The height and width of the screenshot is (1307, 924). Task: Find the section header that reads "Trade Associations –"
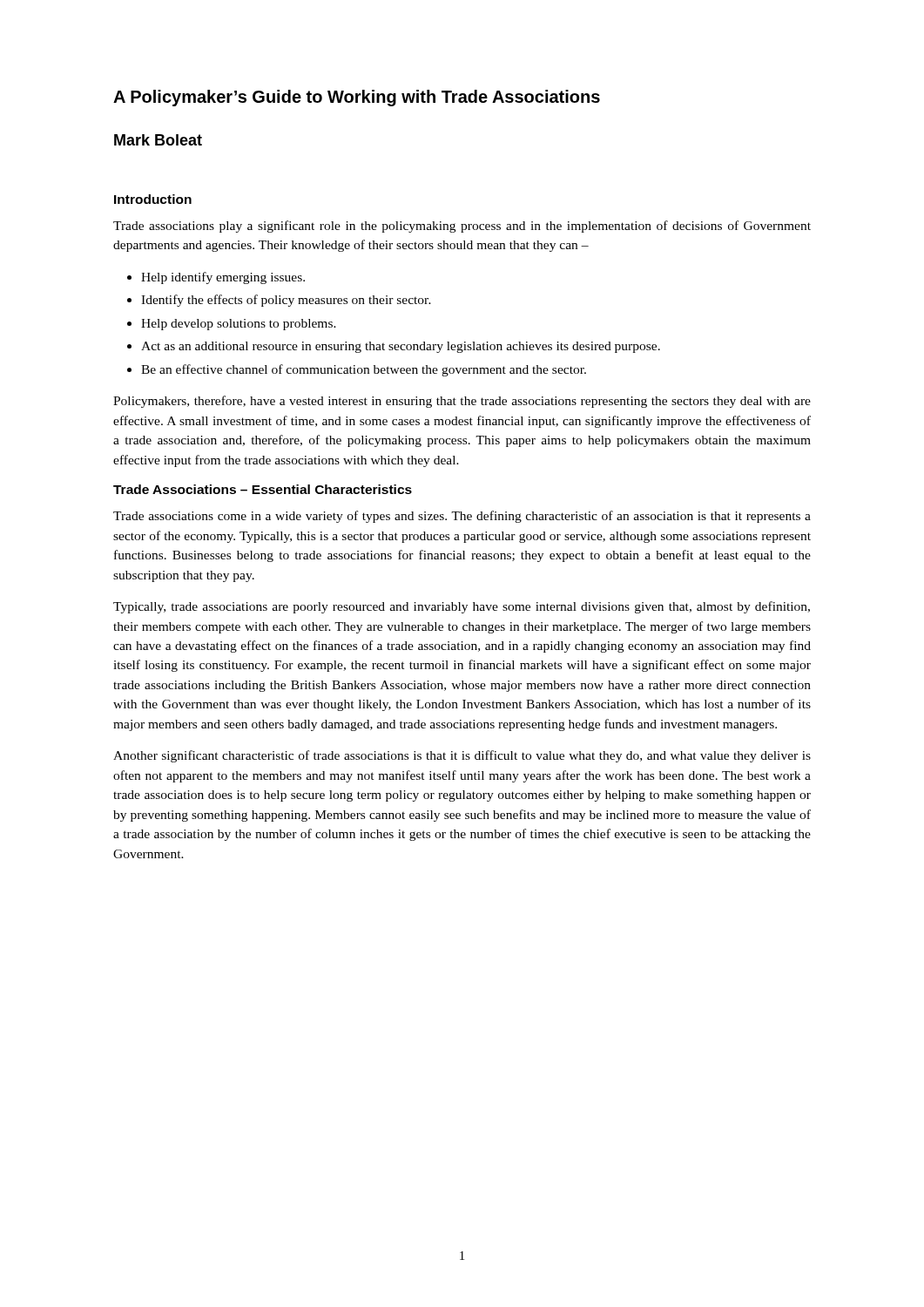coord(263,489)
